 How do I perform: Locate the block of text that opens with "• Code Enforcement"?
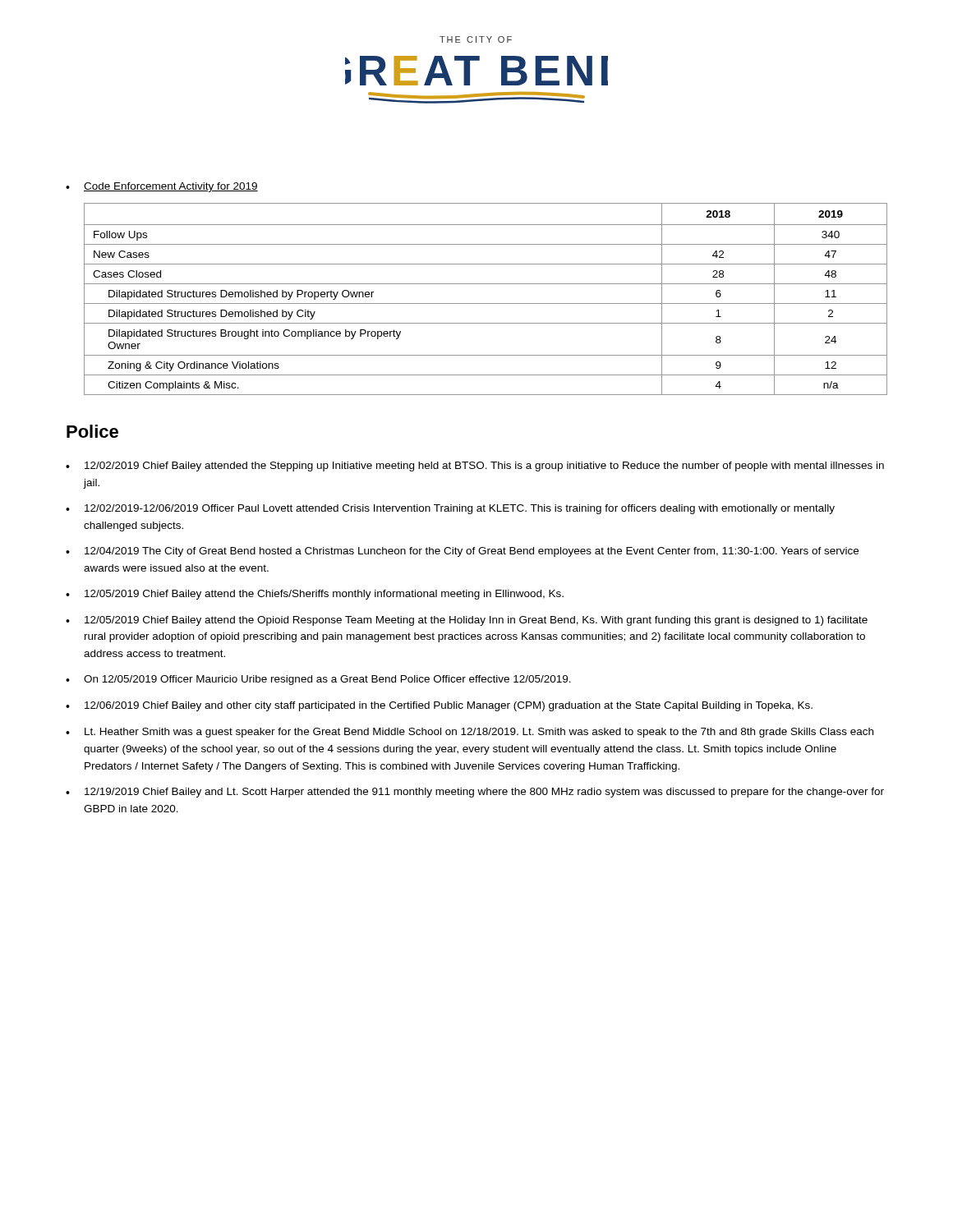(162, 187)
